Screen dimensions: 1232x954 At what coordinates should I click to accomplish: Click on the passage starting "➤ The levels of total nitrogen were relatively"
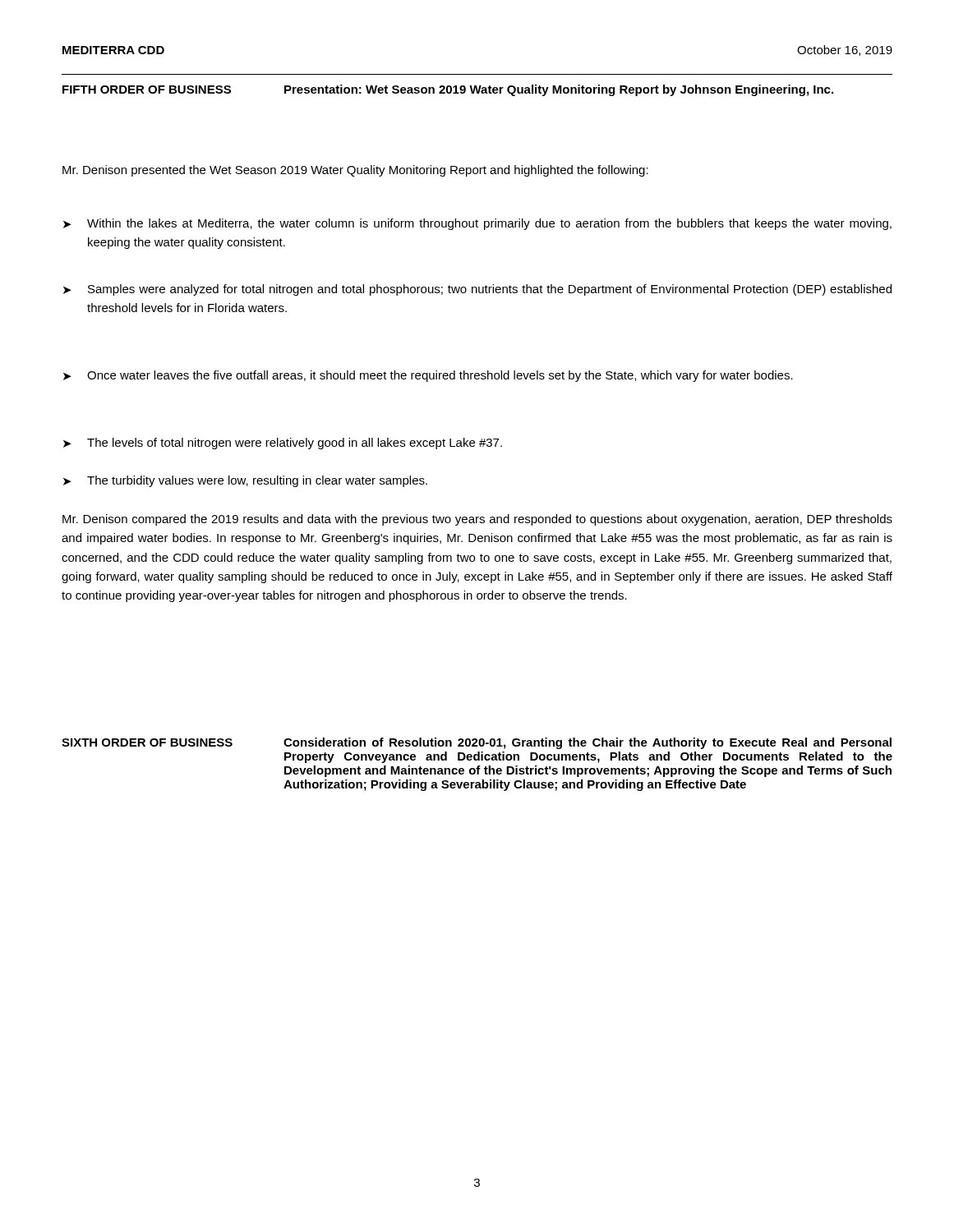coord(477,443)
